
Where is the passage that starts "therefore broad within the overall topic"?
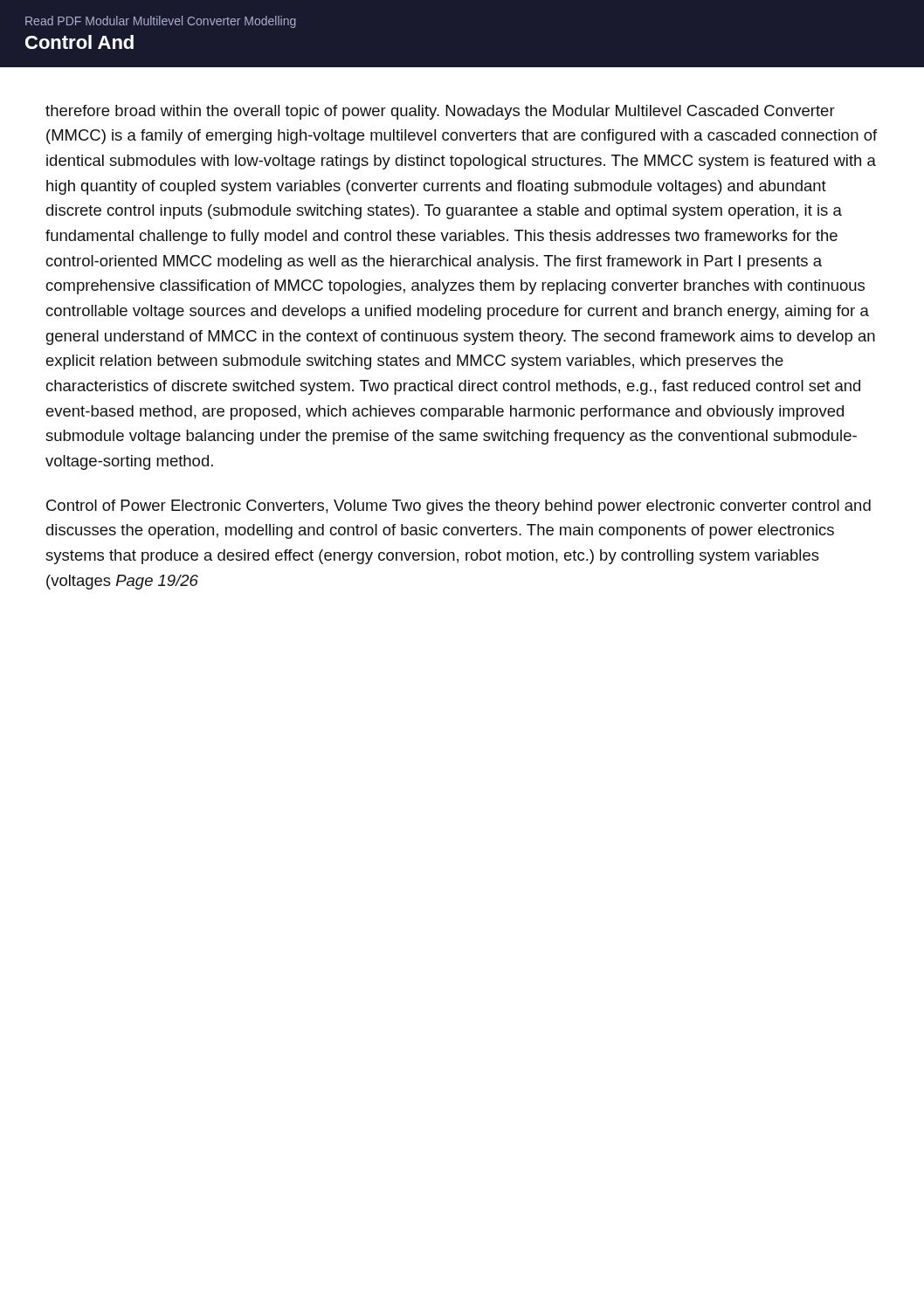tap(462, 286)
